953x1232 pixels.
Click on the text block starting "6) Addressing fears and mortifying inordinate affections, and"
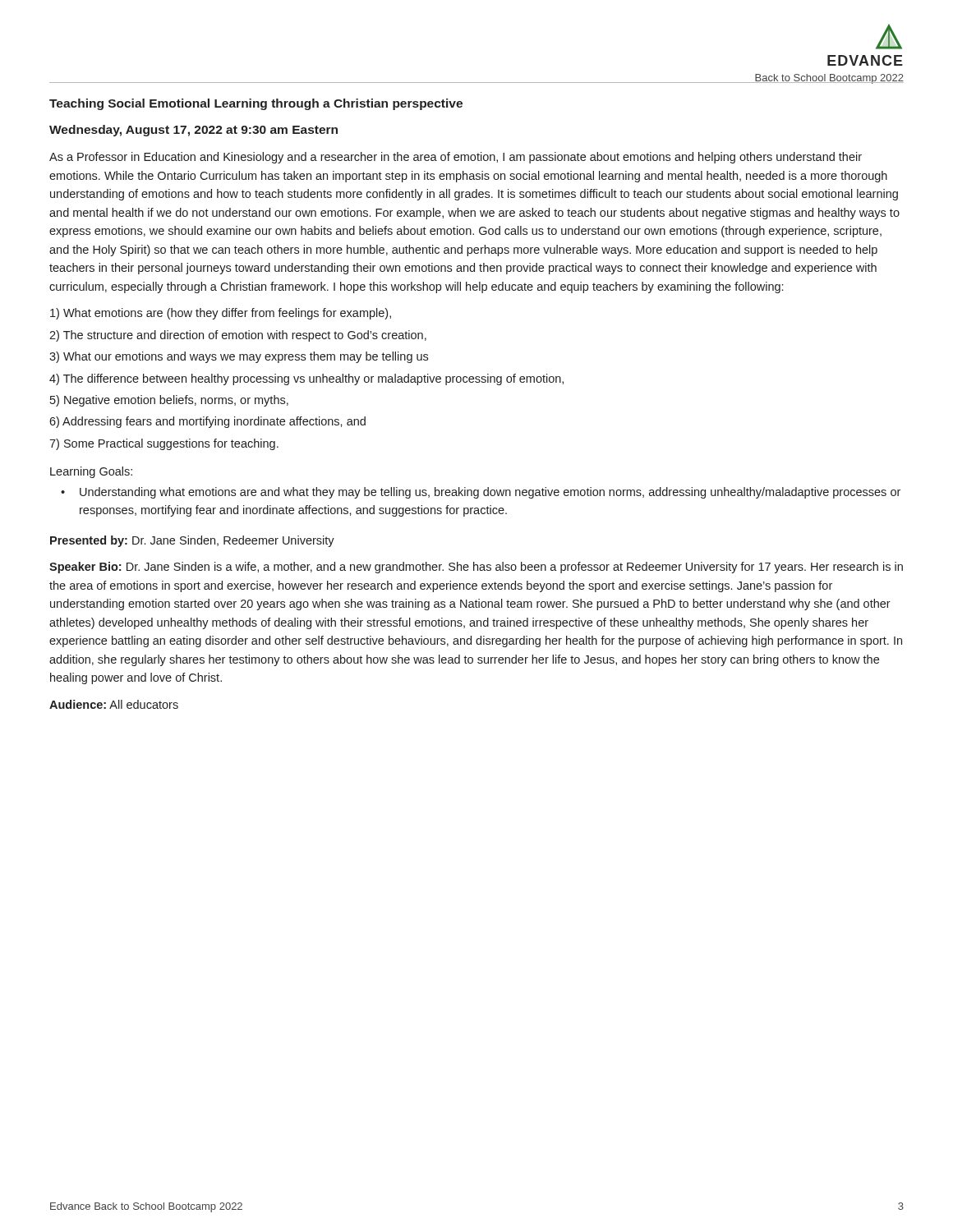click(x=208, y=422)
